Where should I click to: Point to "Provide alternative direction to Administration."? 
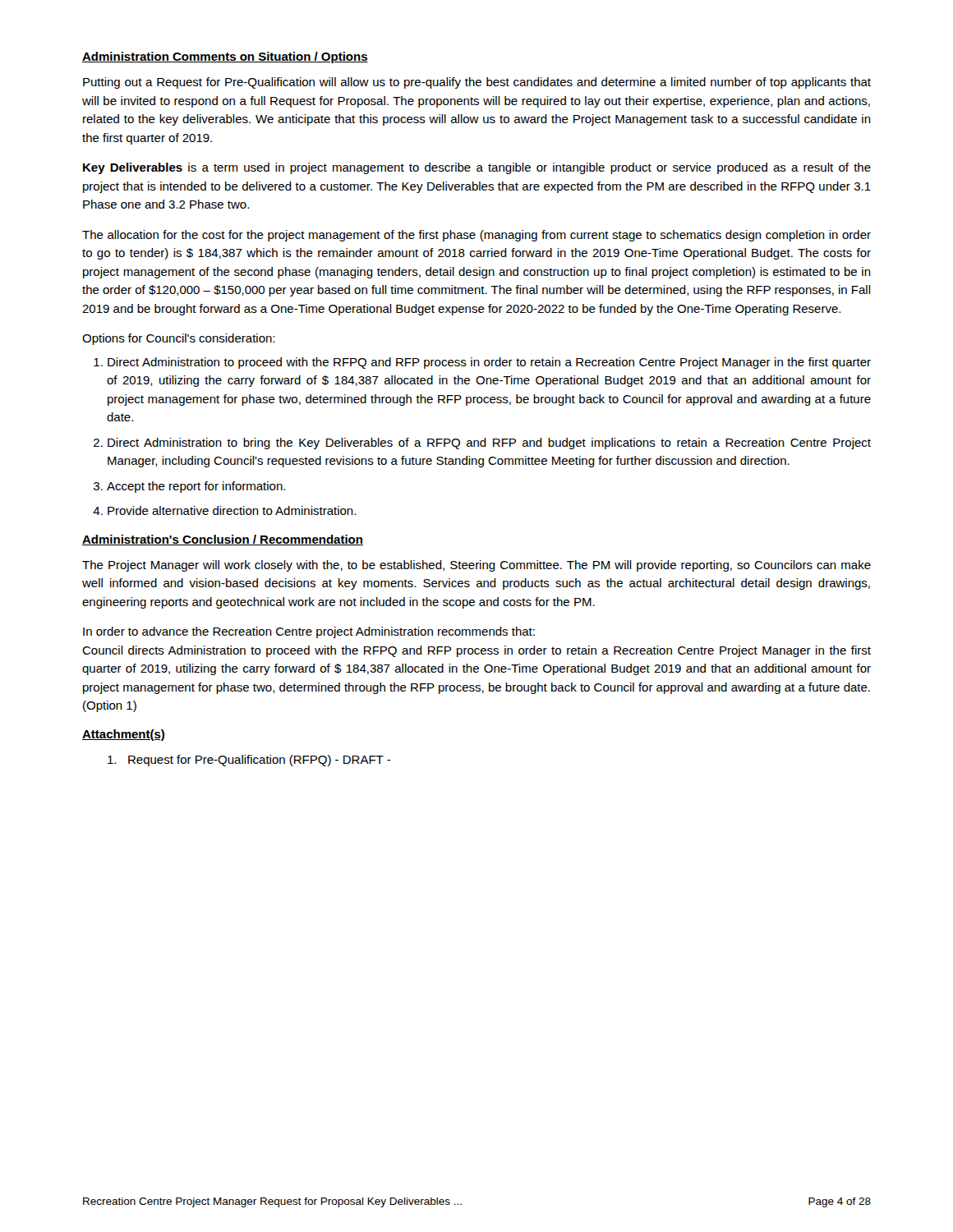(x=232, y=510)
